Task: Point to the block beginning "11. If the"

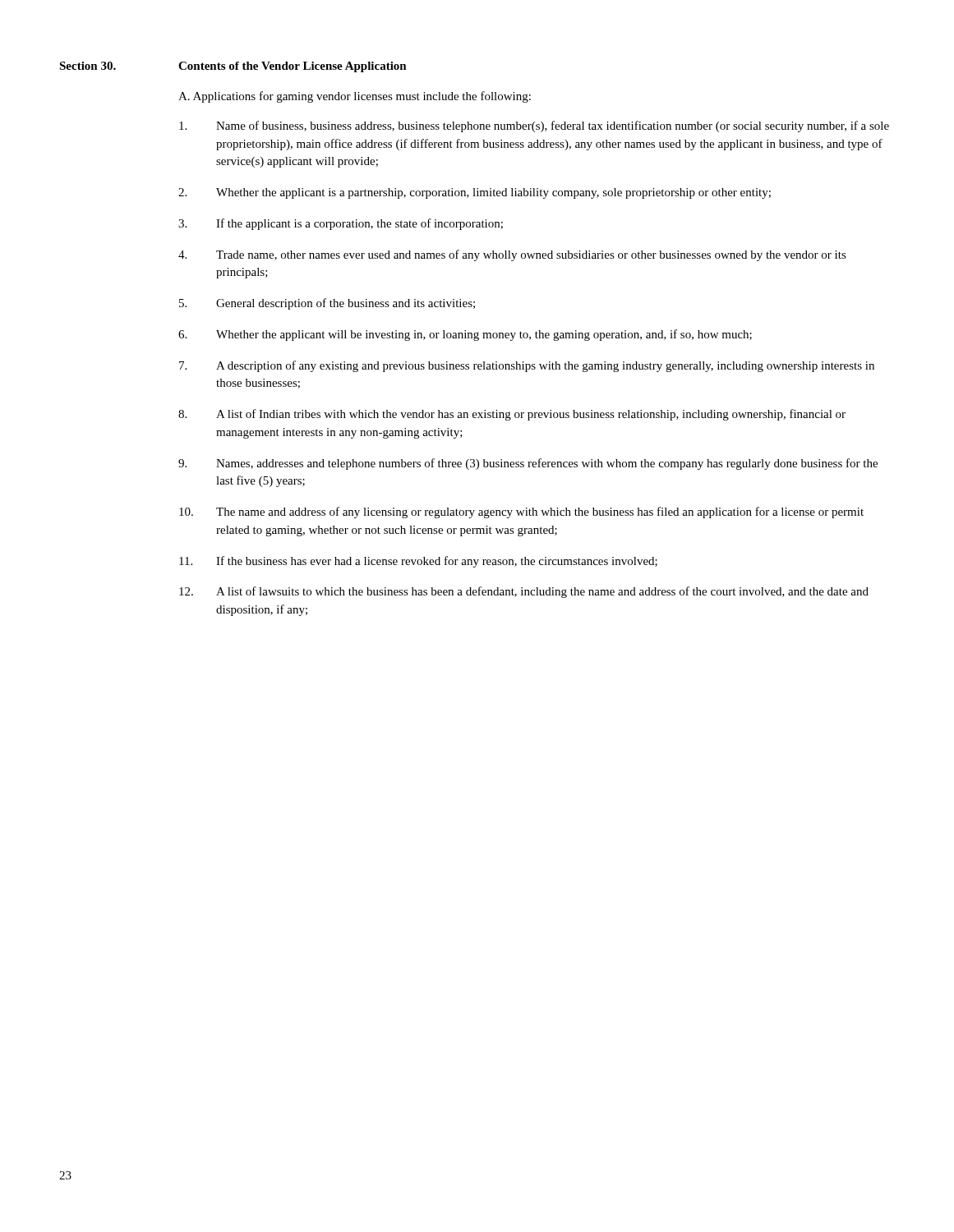Action: coord(537,561)
